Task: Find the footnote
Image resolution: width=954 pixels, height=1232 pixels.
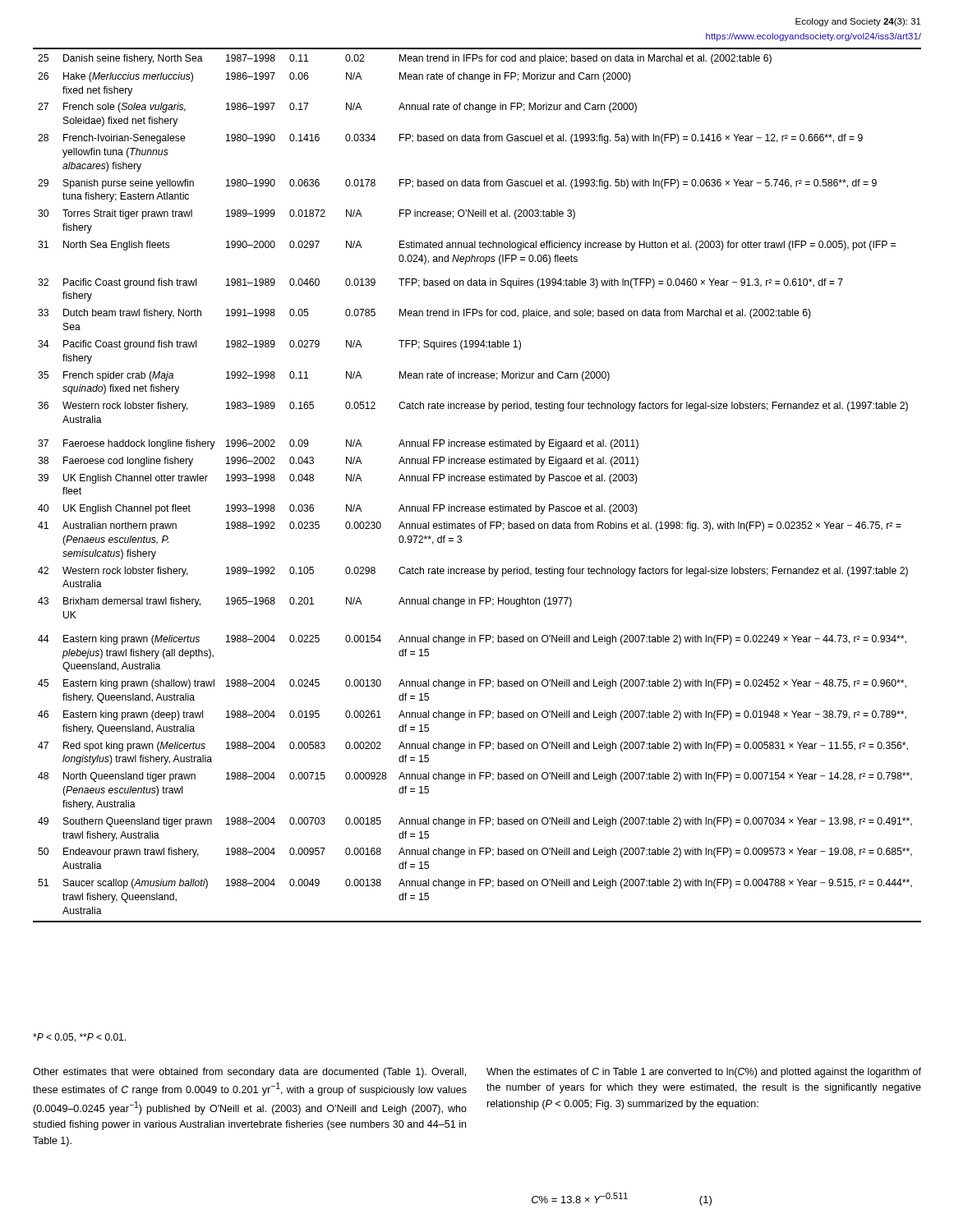Action: point(80,1037)
